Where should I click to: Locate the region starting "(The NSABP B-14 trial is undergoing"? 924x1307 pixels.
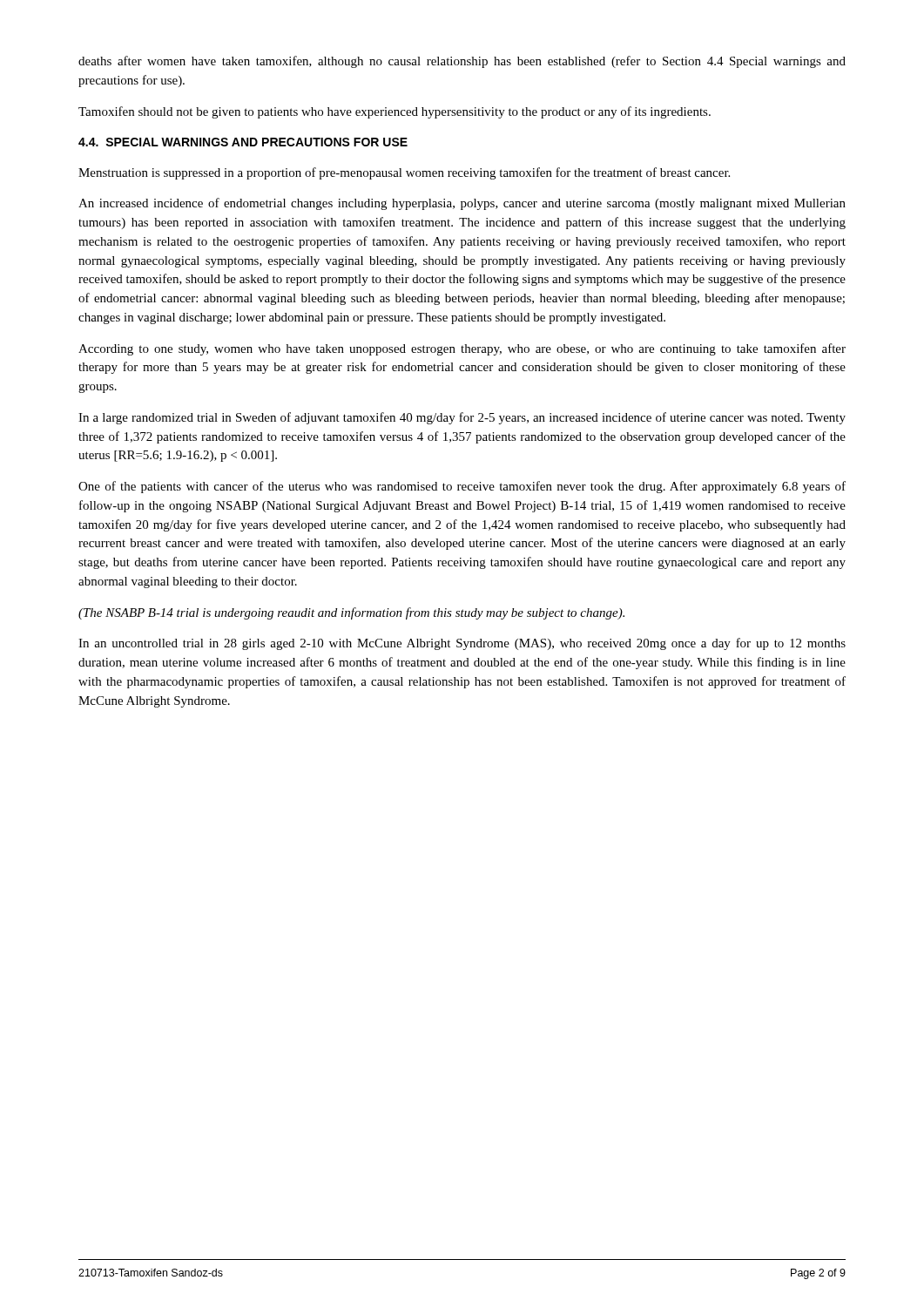point(462,613)
